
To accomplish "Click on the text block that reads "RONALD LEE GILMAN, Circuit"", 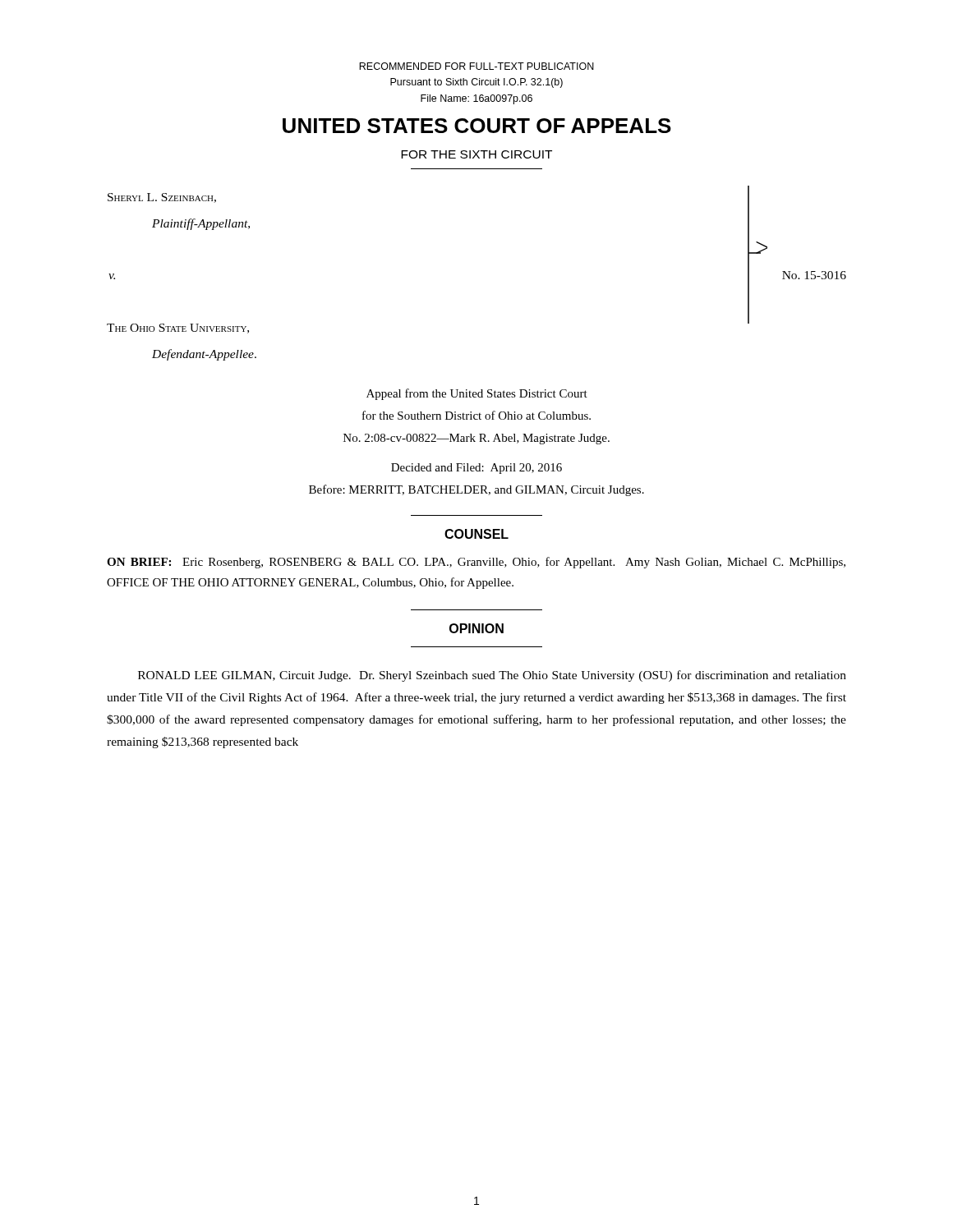I will tap(476, 708).
